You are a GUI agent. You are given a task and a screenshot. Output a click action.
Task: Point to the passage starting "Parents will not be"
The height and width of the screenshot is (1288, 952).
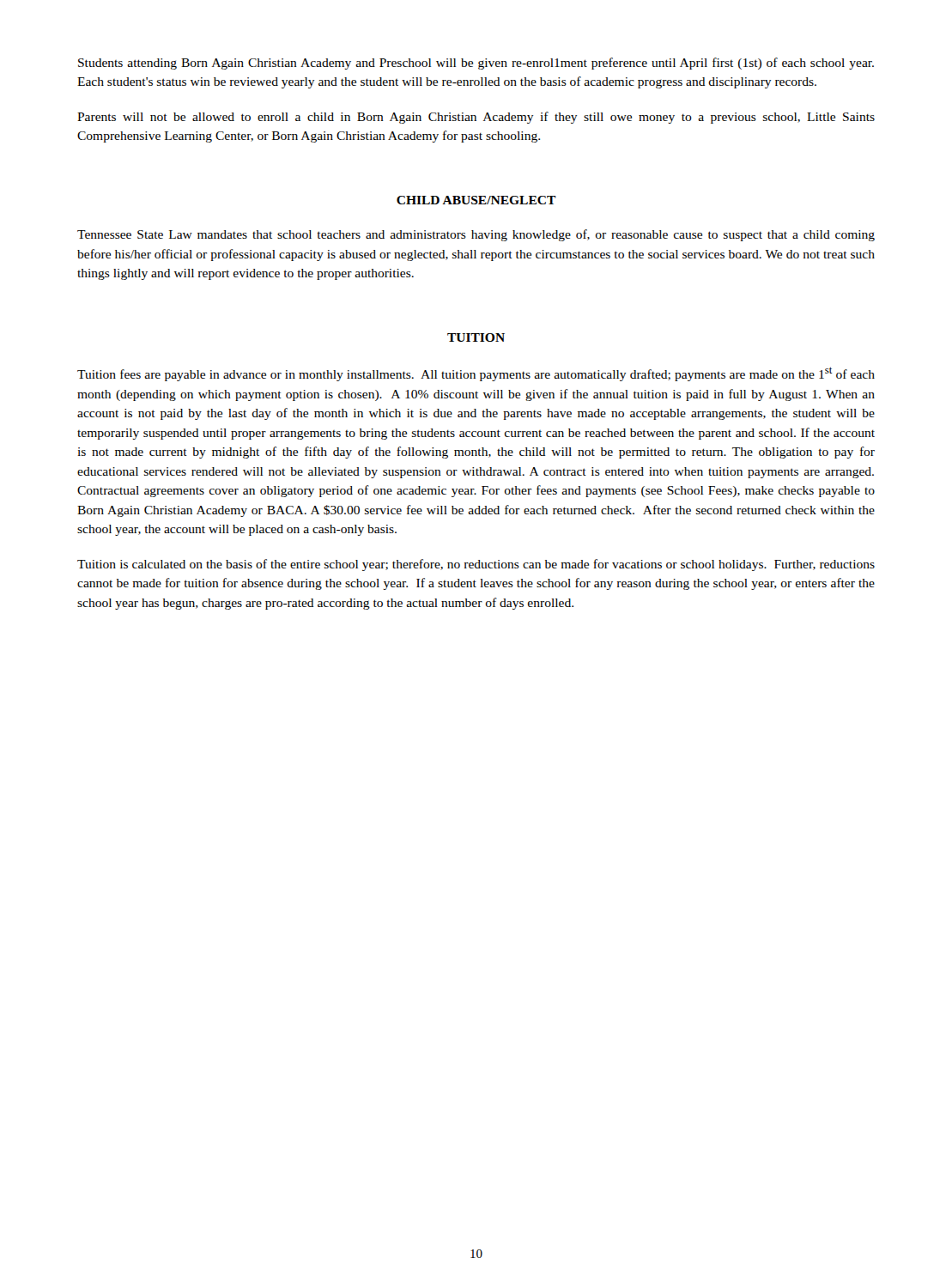476,126
